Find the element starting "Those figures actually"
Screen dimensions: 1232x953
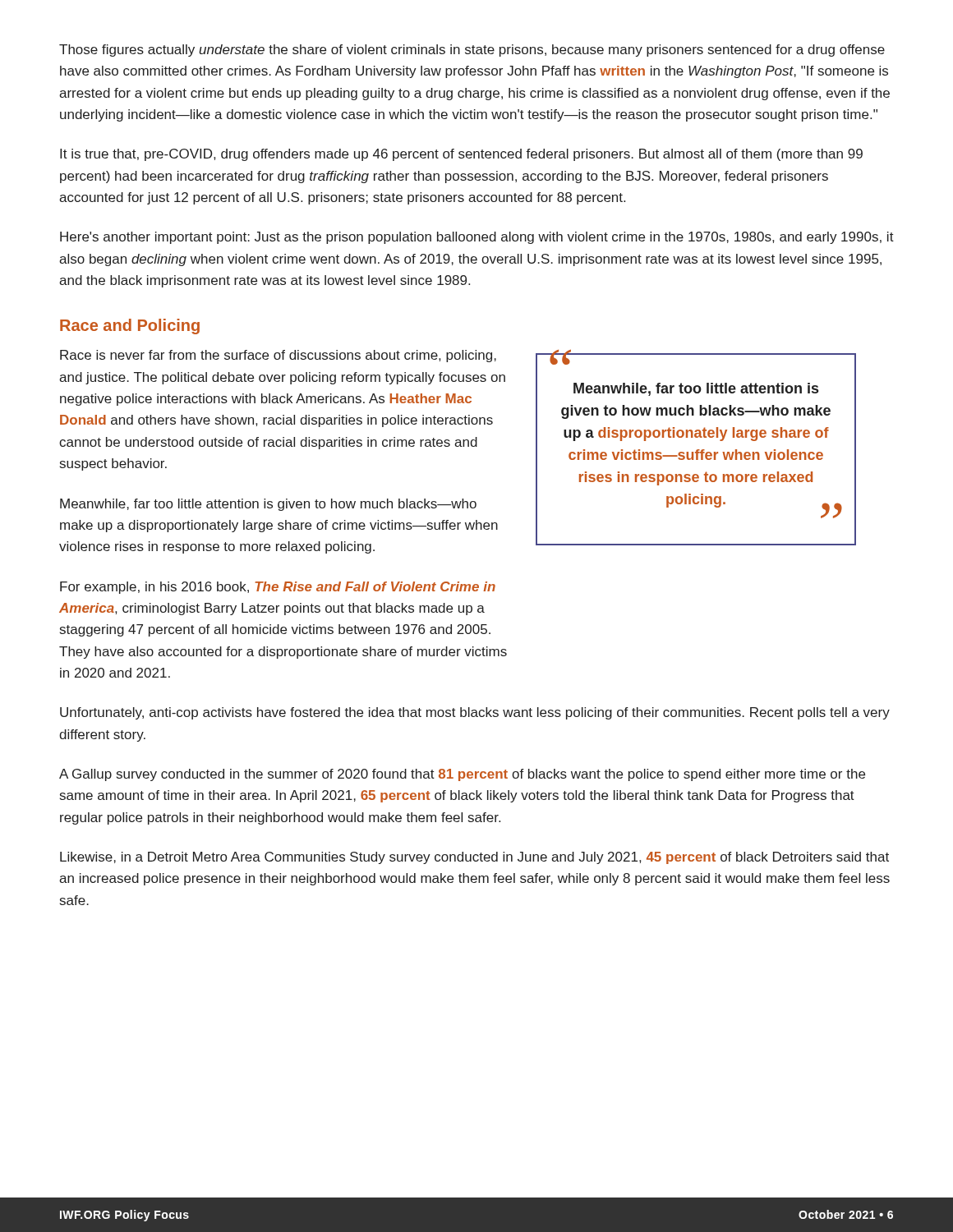click(476, 83)
